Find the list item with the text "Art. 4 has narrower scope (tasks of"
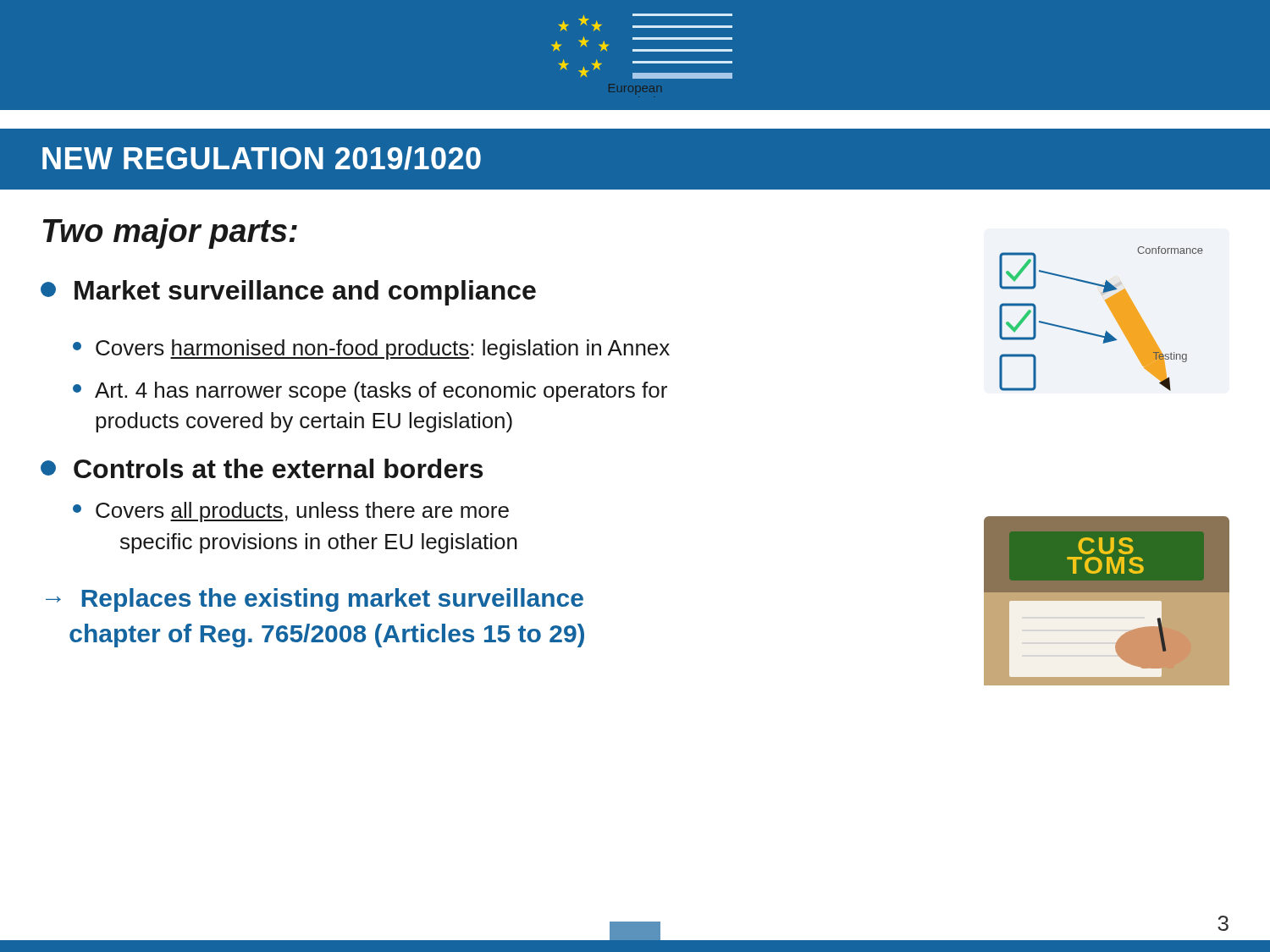The width and height of the screenshot is (1270, 952). (x=370, y=406)
